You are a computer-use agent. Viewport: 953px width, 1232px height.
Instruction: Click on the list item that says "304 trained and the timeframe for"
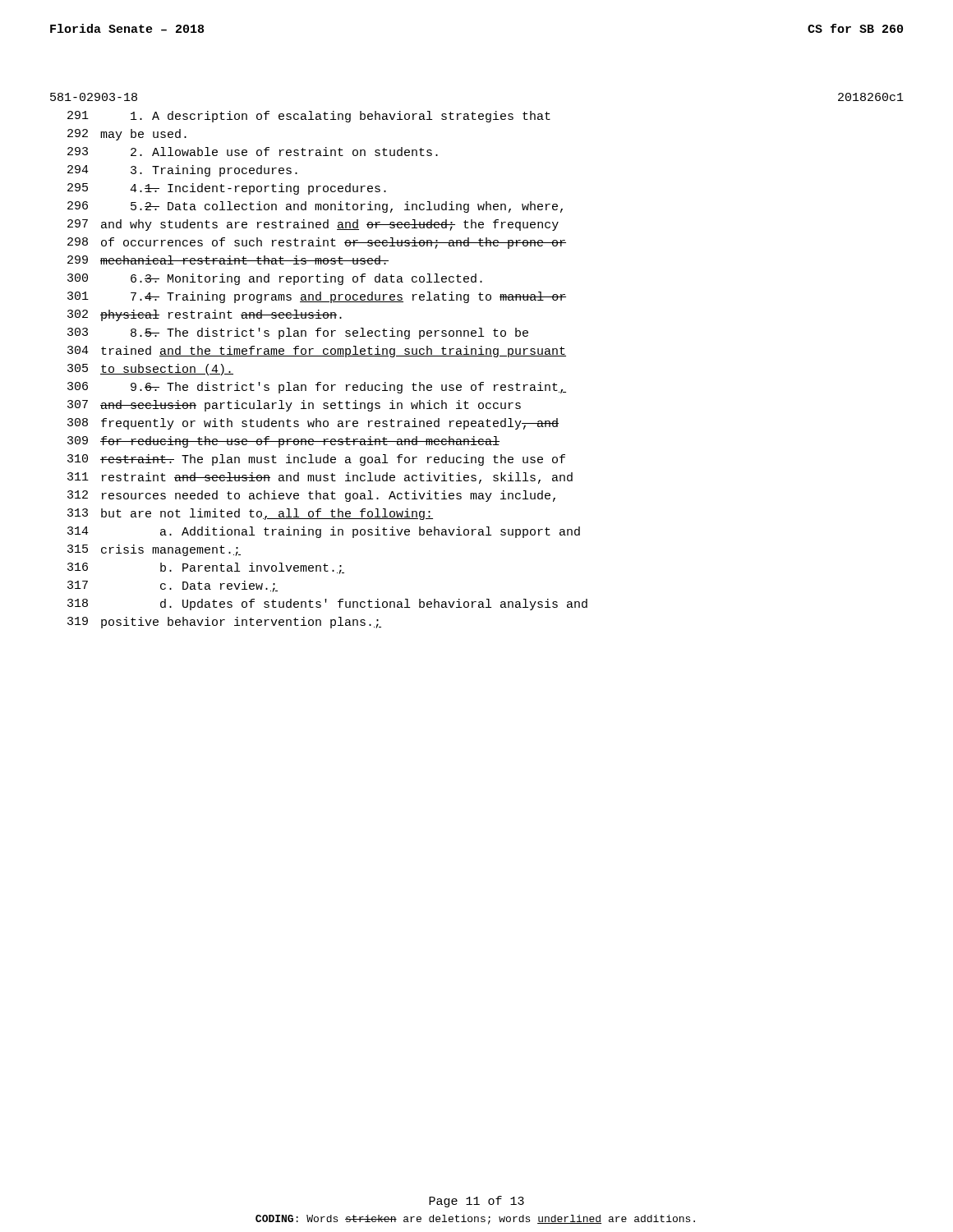pos(476,352)
